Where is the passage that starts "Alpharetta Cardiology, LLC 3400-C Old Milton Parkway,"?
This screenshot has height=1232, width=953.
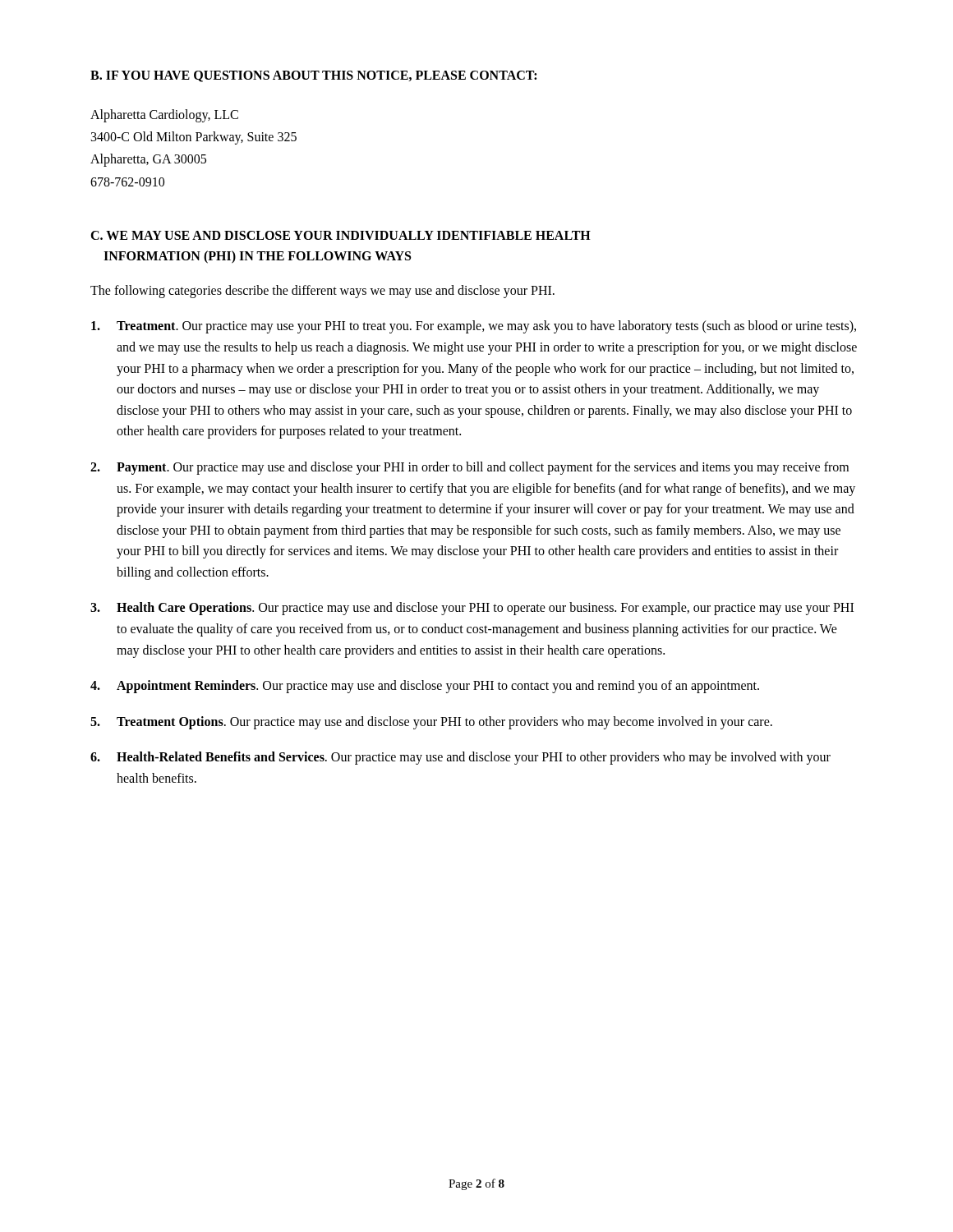(x=194, y=148)
